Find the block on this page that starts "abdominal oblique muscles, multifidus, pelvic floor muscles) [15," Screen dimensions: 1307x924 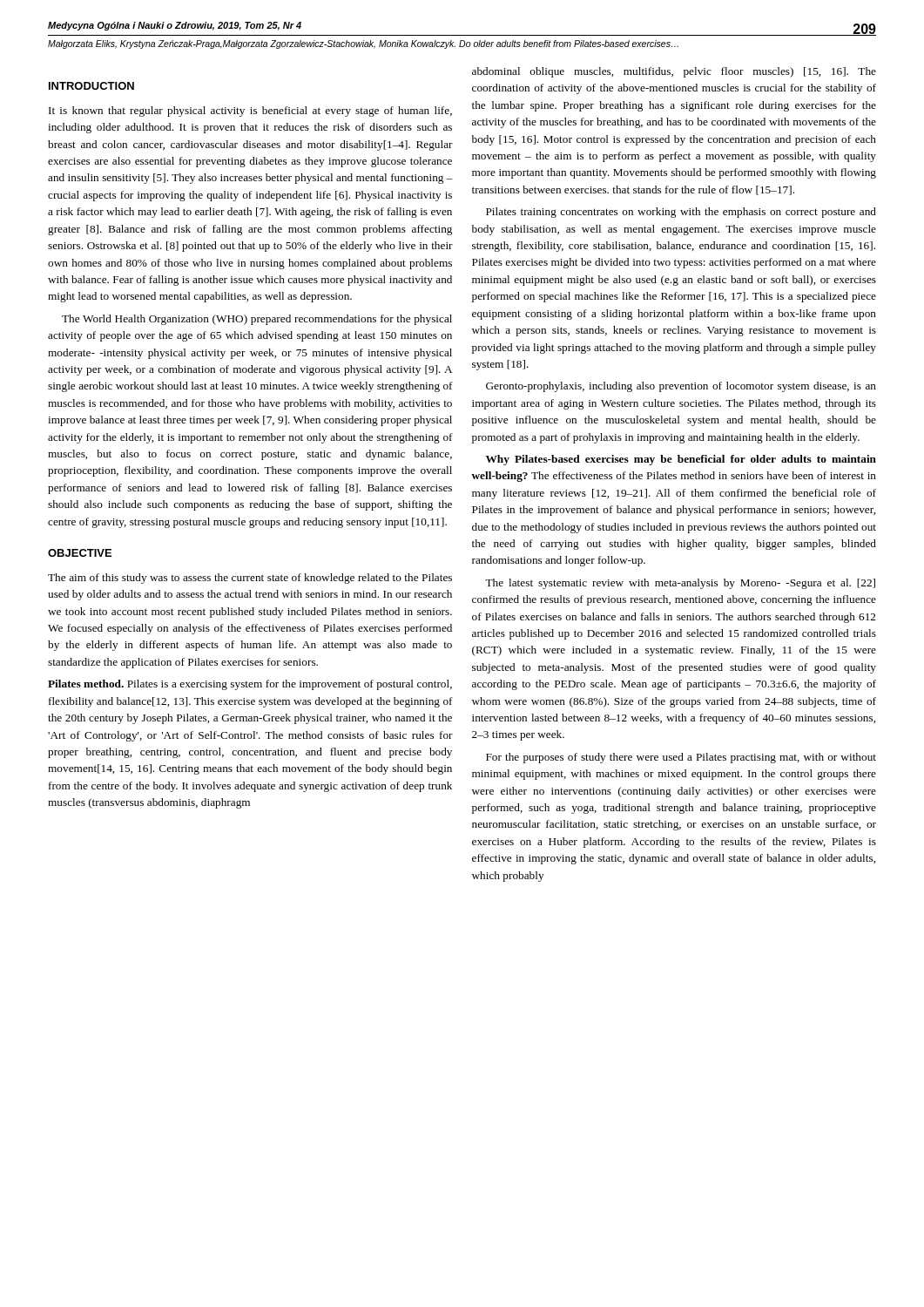coord(674,473)
